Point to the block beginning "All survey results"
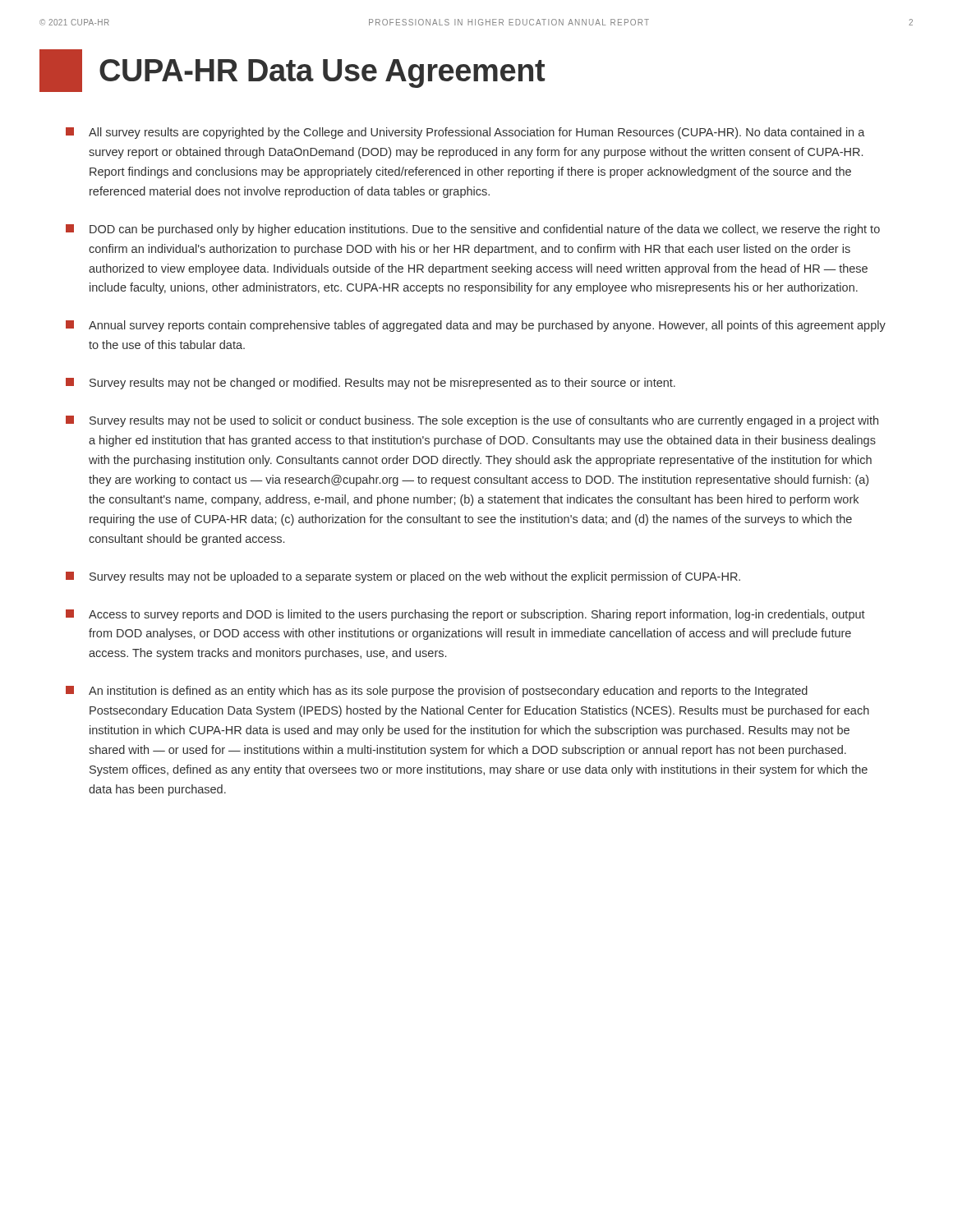953x1232 pixels. click(476, 163)
